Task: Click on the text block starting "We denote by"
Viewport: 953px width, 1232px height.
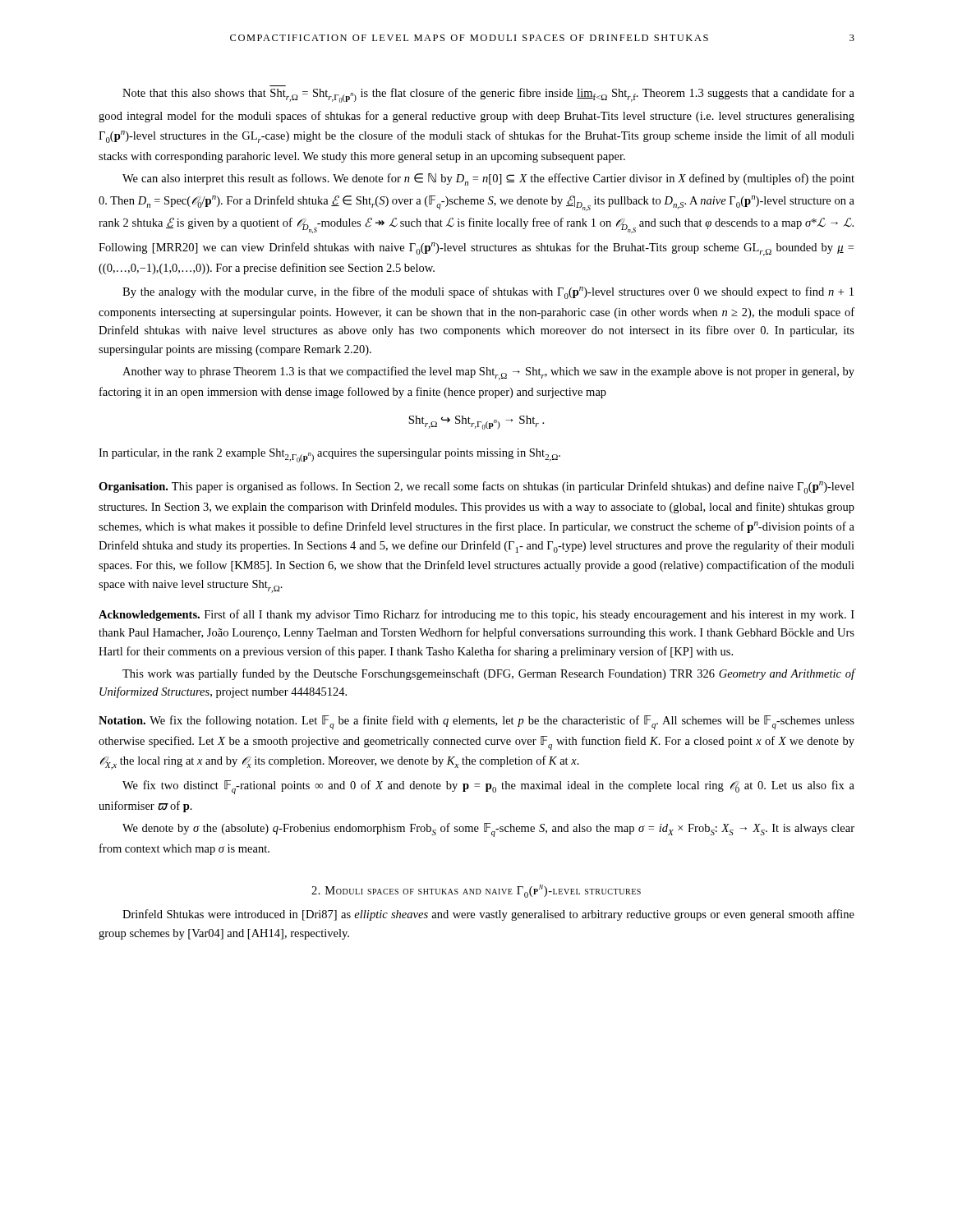Action: click(476, 839)
